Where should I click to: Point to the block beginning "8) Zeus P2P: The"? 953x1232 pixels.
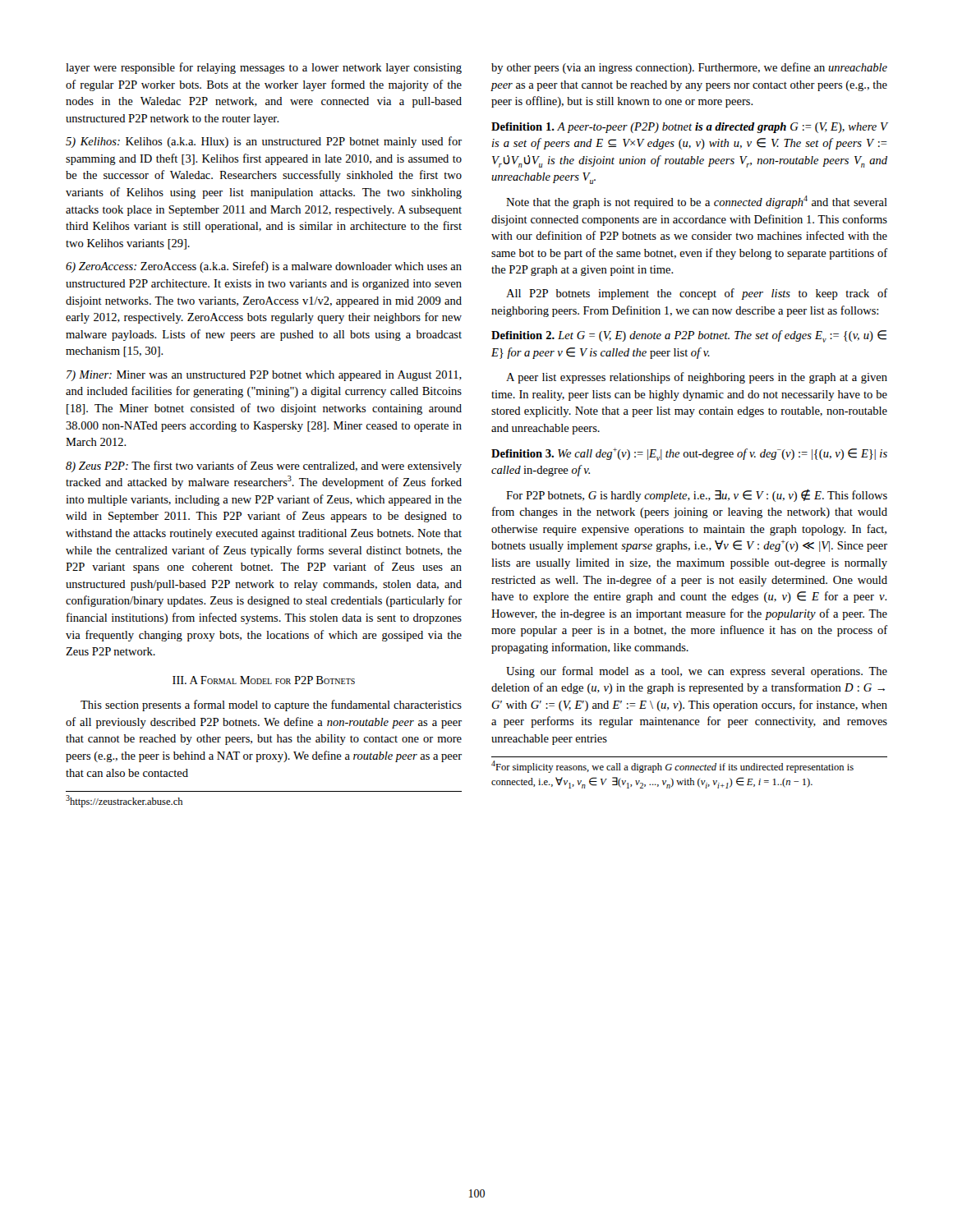coord(264,559)
